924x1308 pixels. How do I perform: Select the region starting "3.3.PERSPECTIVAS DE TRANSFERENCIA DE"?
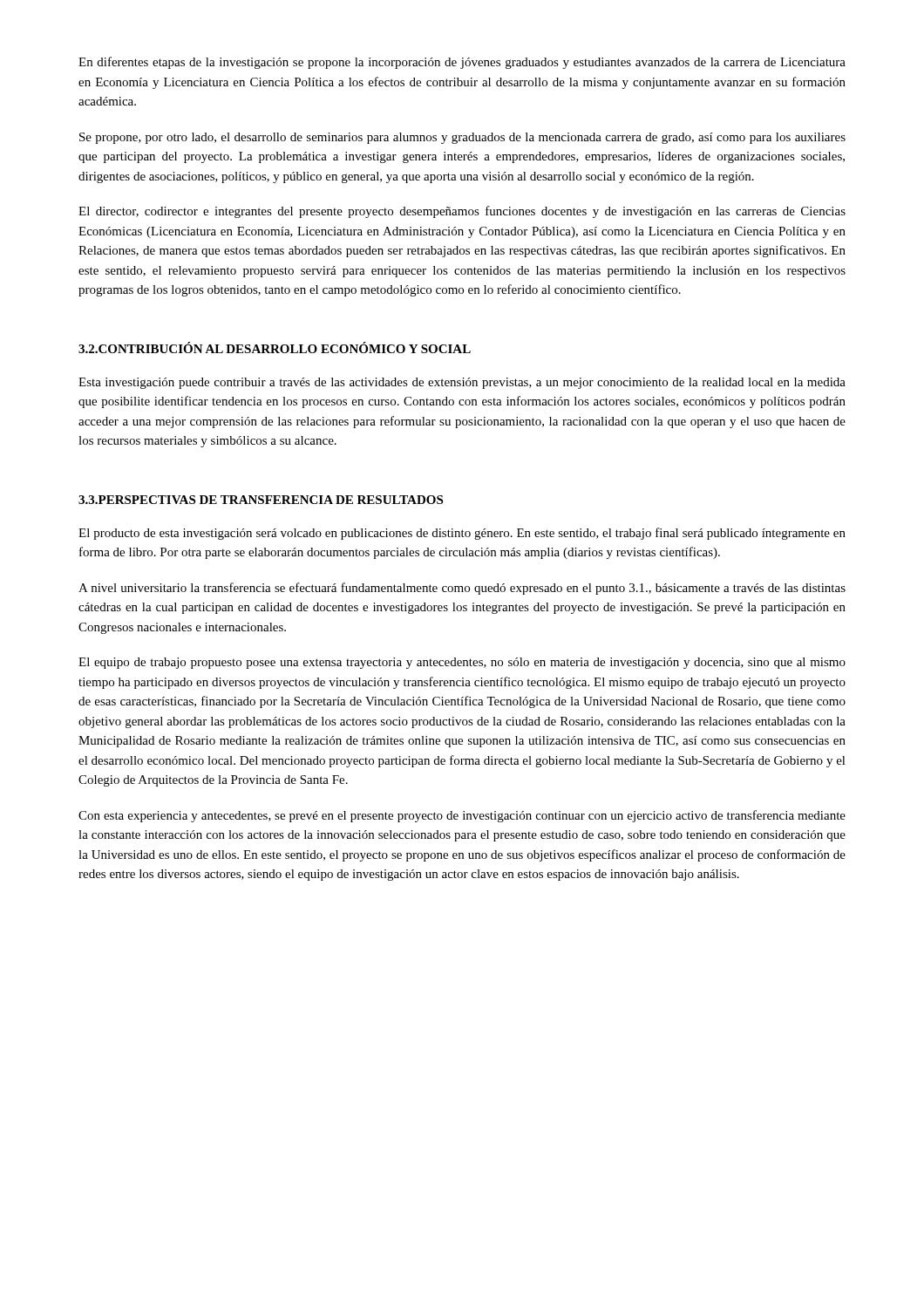(x=261, y=499)
